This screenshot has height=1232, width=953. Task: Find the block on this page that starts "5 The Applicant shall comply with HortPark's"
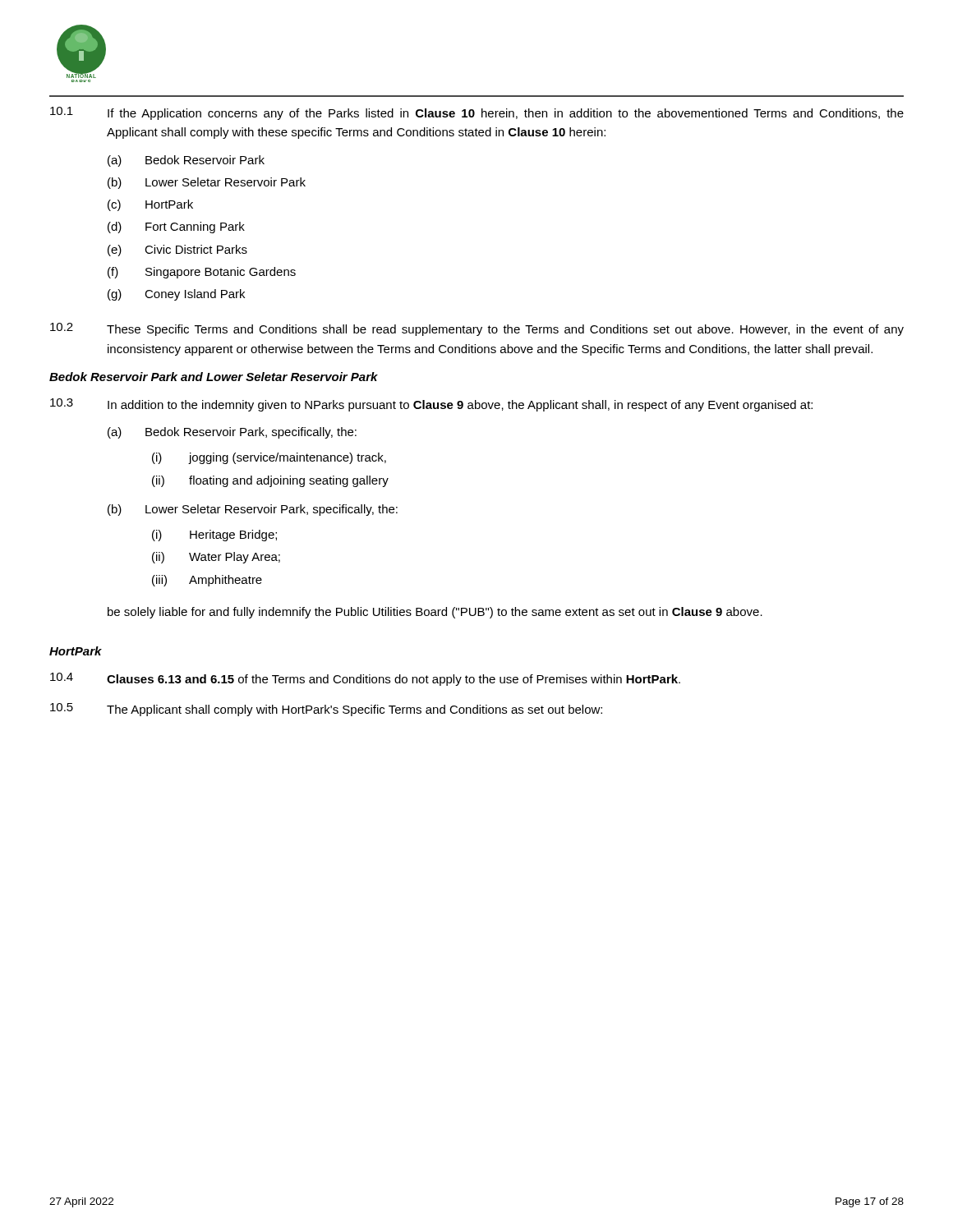(x=476, y=710)
